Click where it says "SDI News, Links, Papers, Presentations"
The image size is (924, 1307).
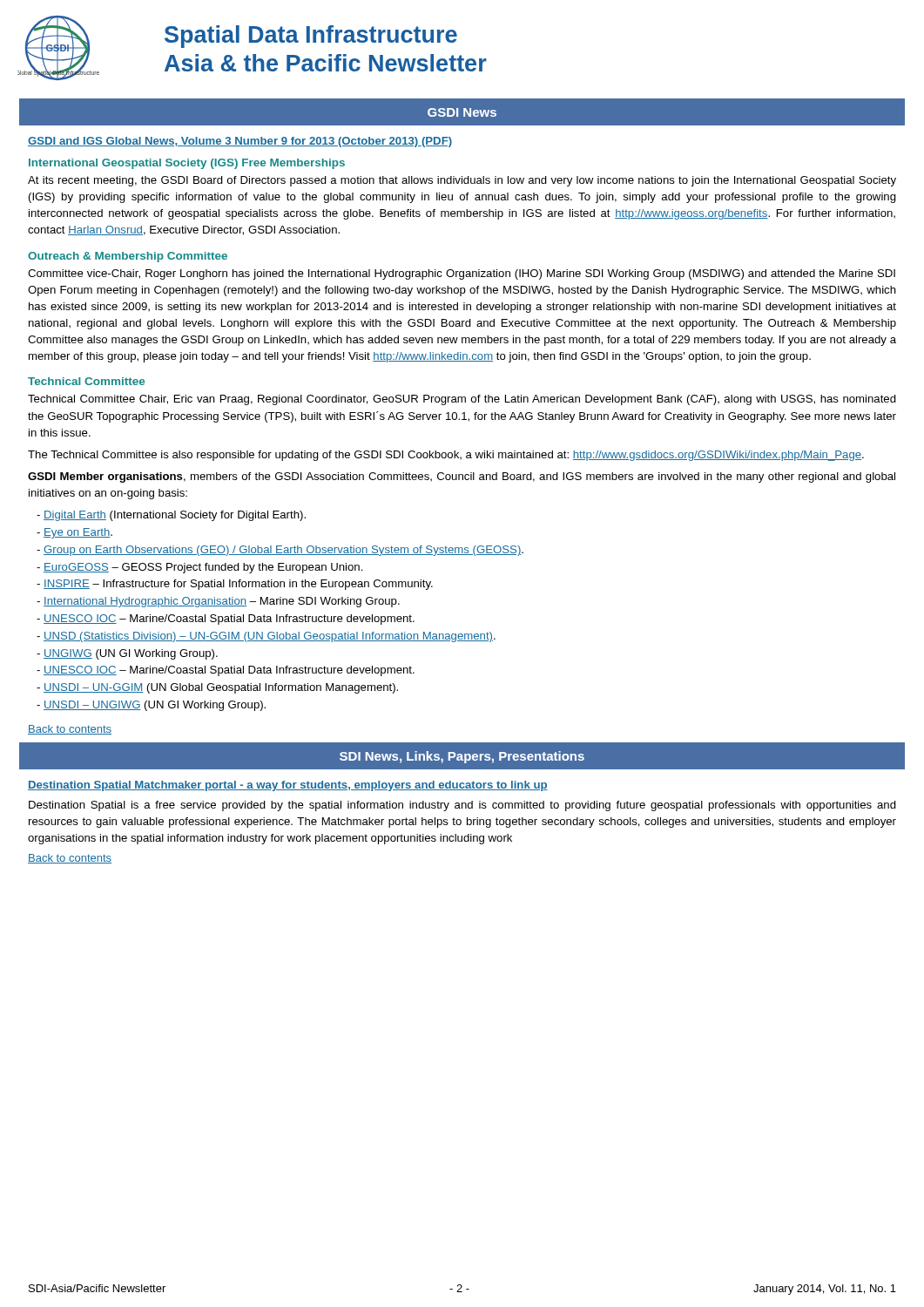[x=462, y=756]
